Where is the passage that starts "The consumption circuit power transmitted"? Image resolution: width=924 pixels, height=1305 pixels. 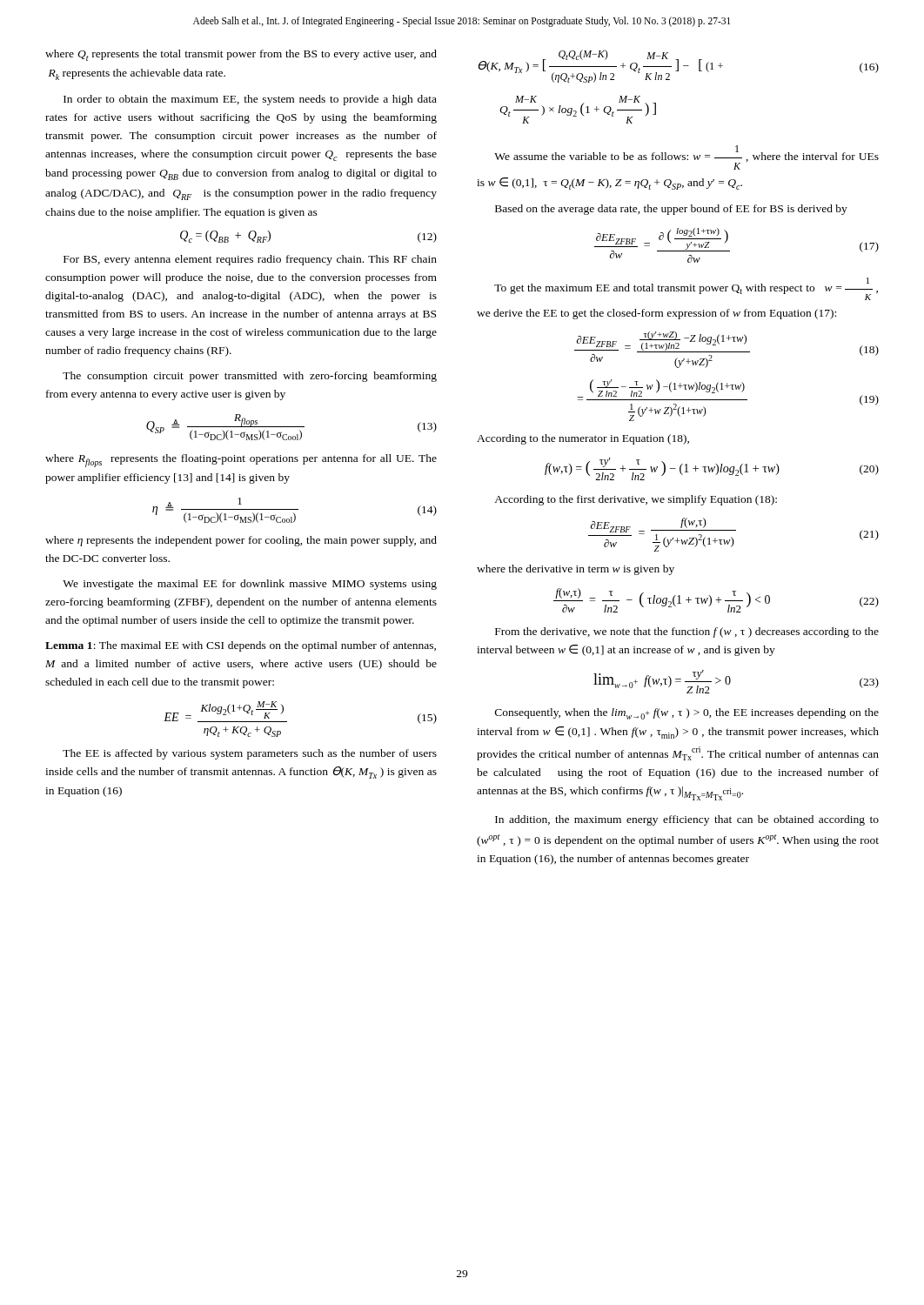(x=241, y=384)
